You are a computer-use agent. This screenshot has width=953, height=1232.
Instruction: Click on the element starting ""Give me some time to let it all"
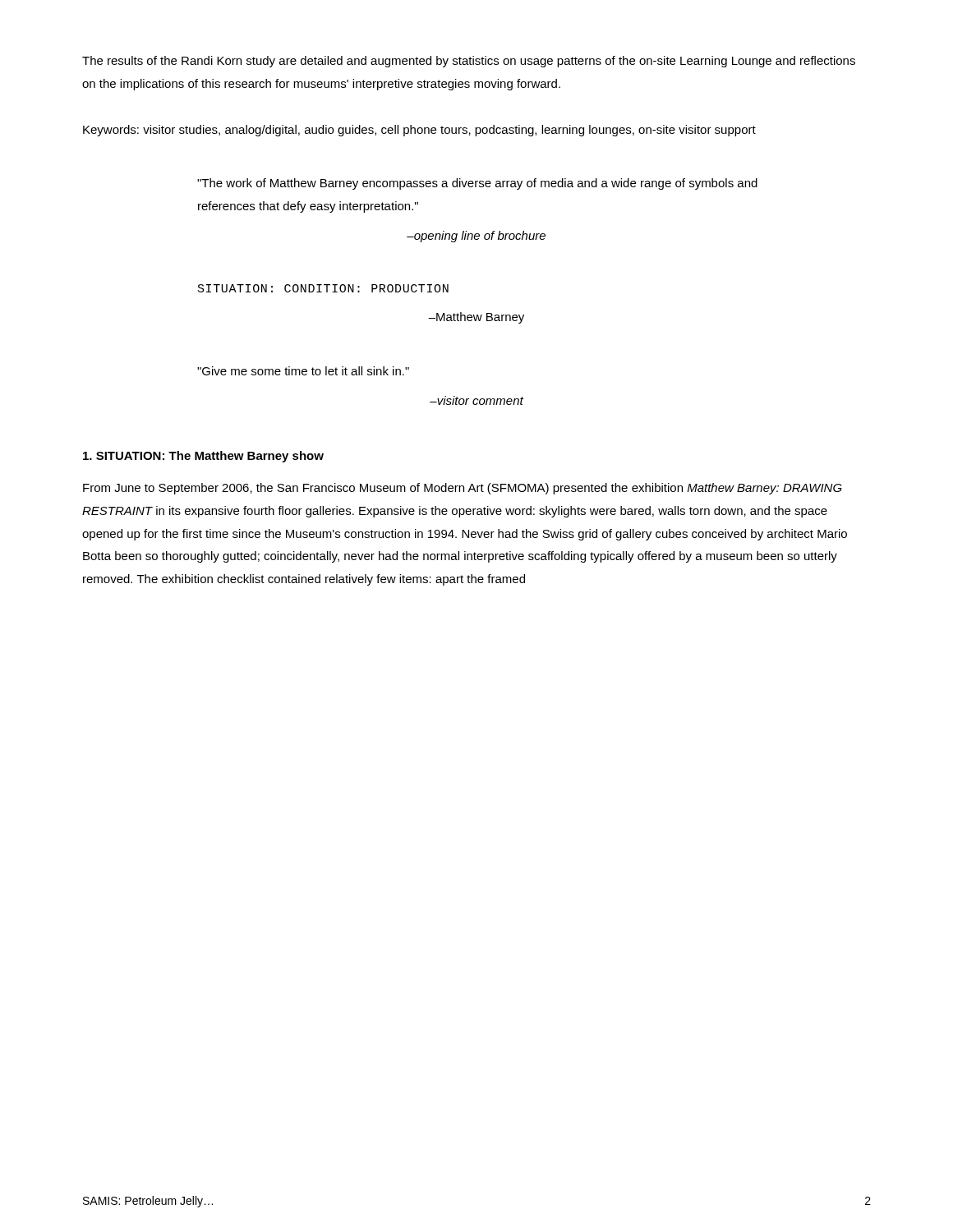(303, 371)
